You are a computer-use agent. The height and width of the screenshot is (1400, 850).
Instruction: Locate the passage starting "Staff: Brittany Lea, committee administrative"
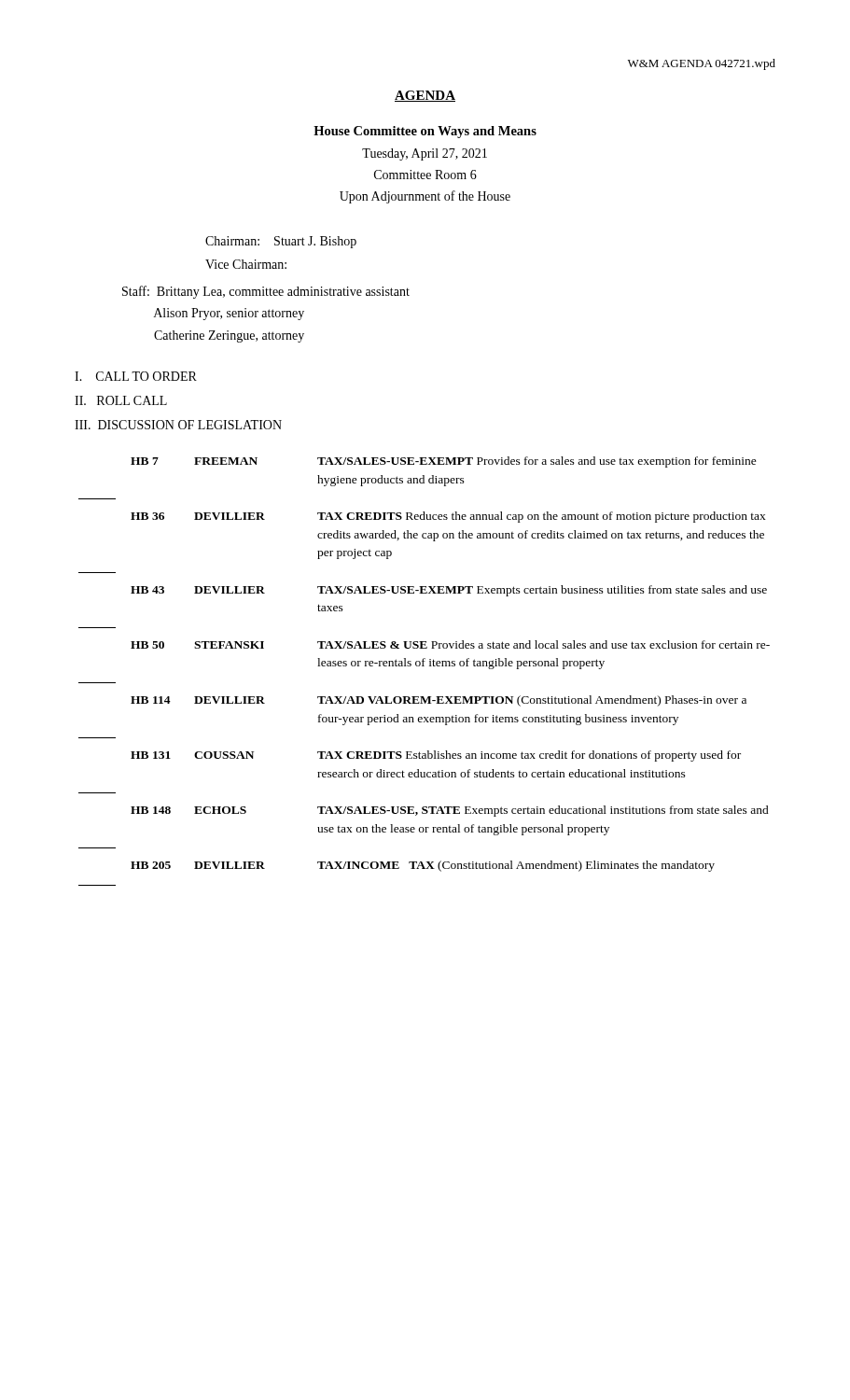265,314
